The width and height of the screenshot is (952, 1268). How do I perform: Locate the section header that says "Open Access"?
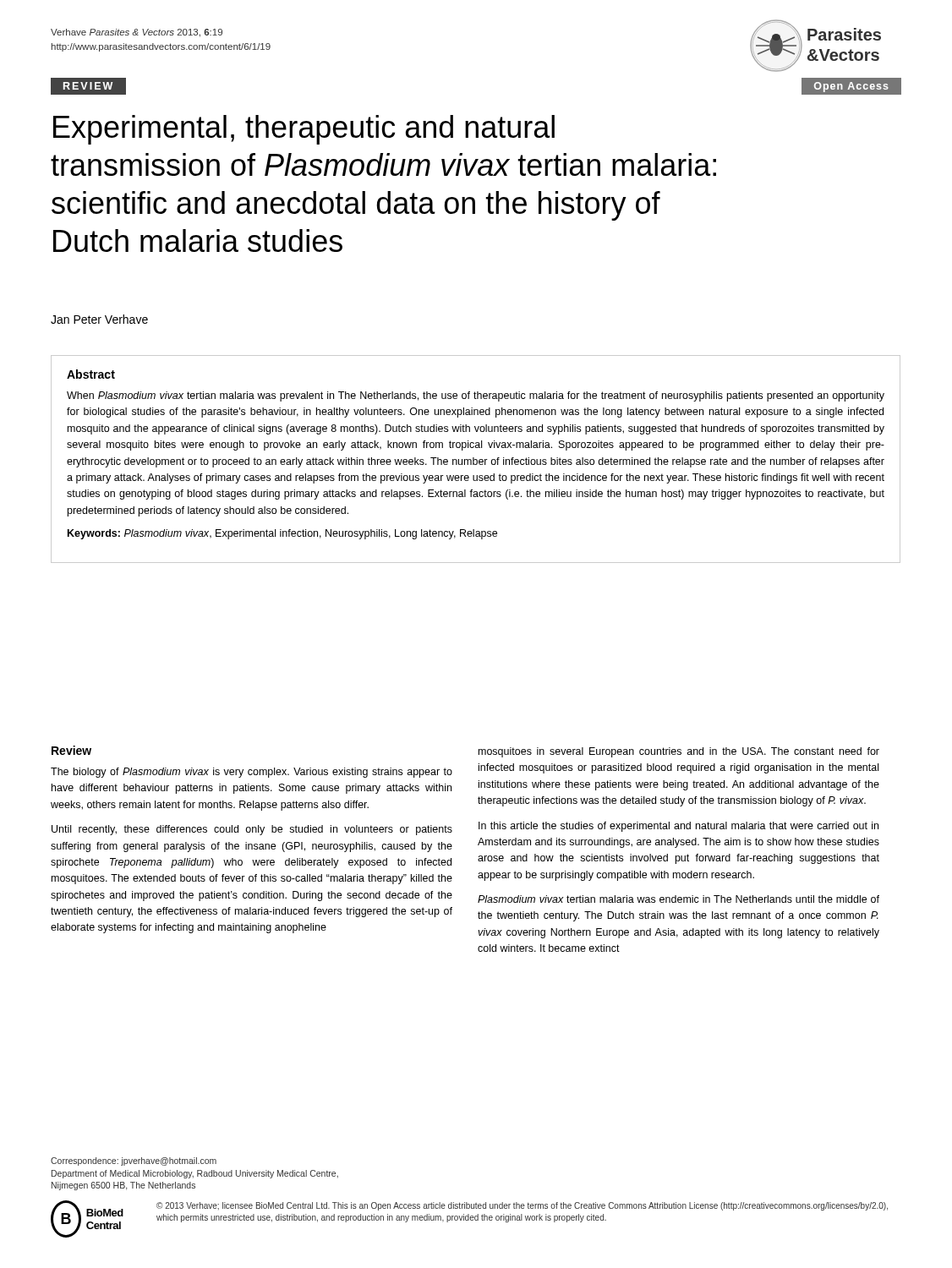(x=852, y=86)
